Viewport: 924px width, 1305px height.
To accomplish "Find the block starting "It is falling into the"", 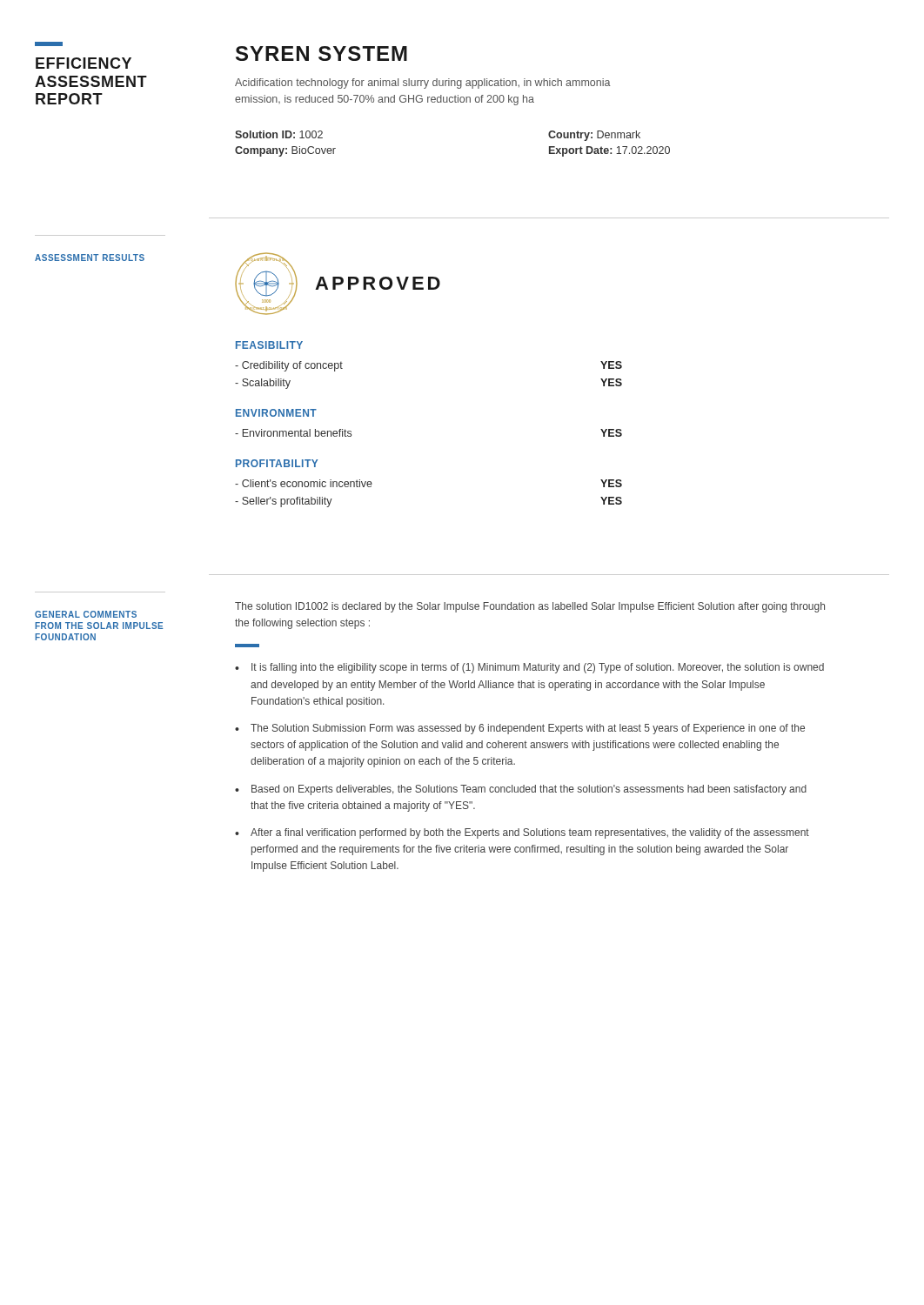I will coord(537,684).
